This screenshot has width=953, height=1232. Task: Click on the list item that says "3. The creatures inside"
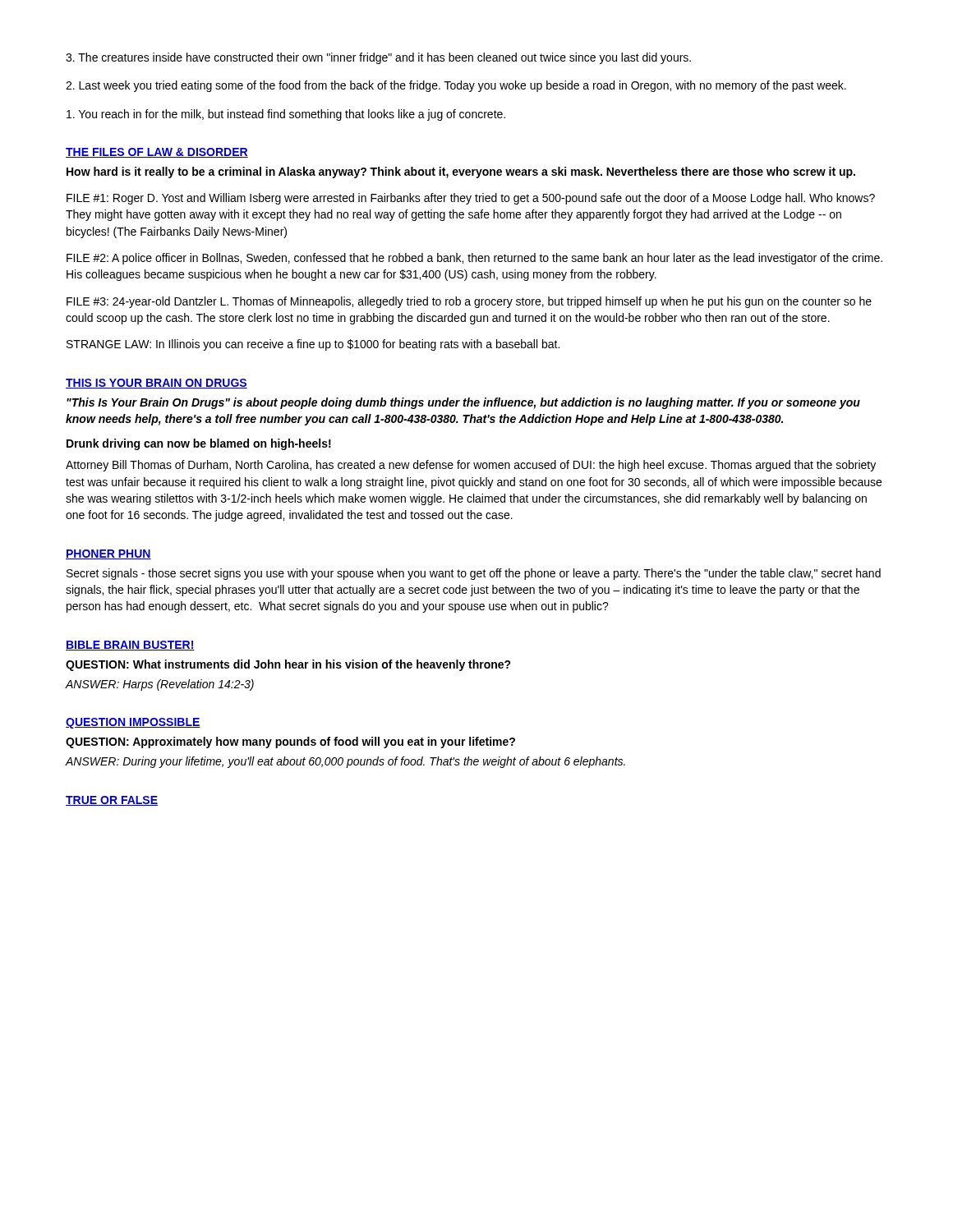pyautogui.click(x=379, y=57)
